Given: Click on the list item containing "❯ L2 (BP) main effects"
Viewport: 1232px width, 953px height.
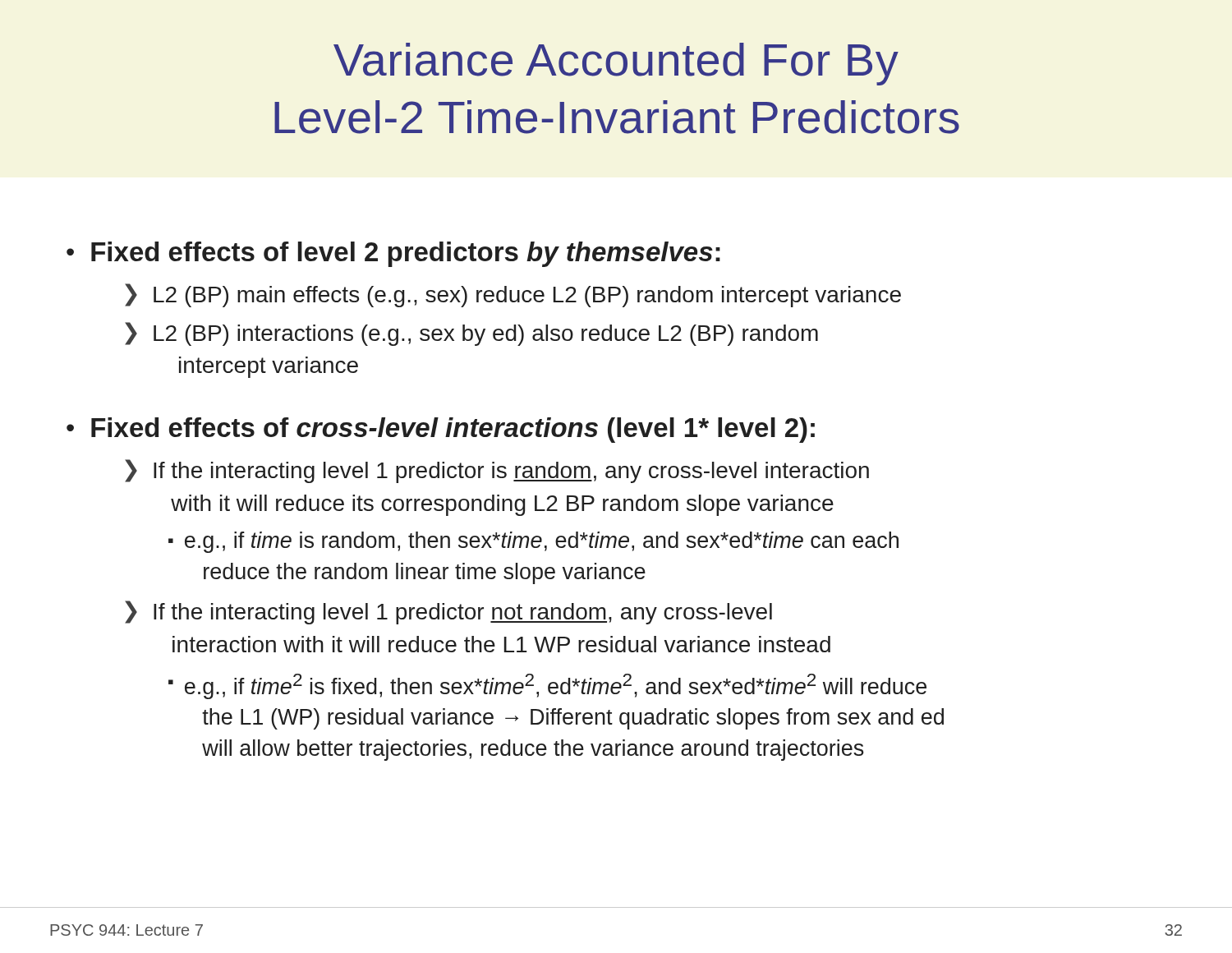Looking at the screenshot, I should (x=512, y=294).
